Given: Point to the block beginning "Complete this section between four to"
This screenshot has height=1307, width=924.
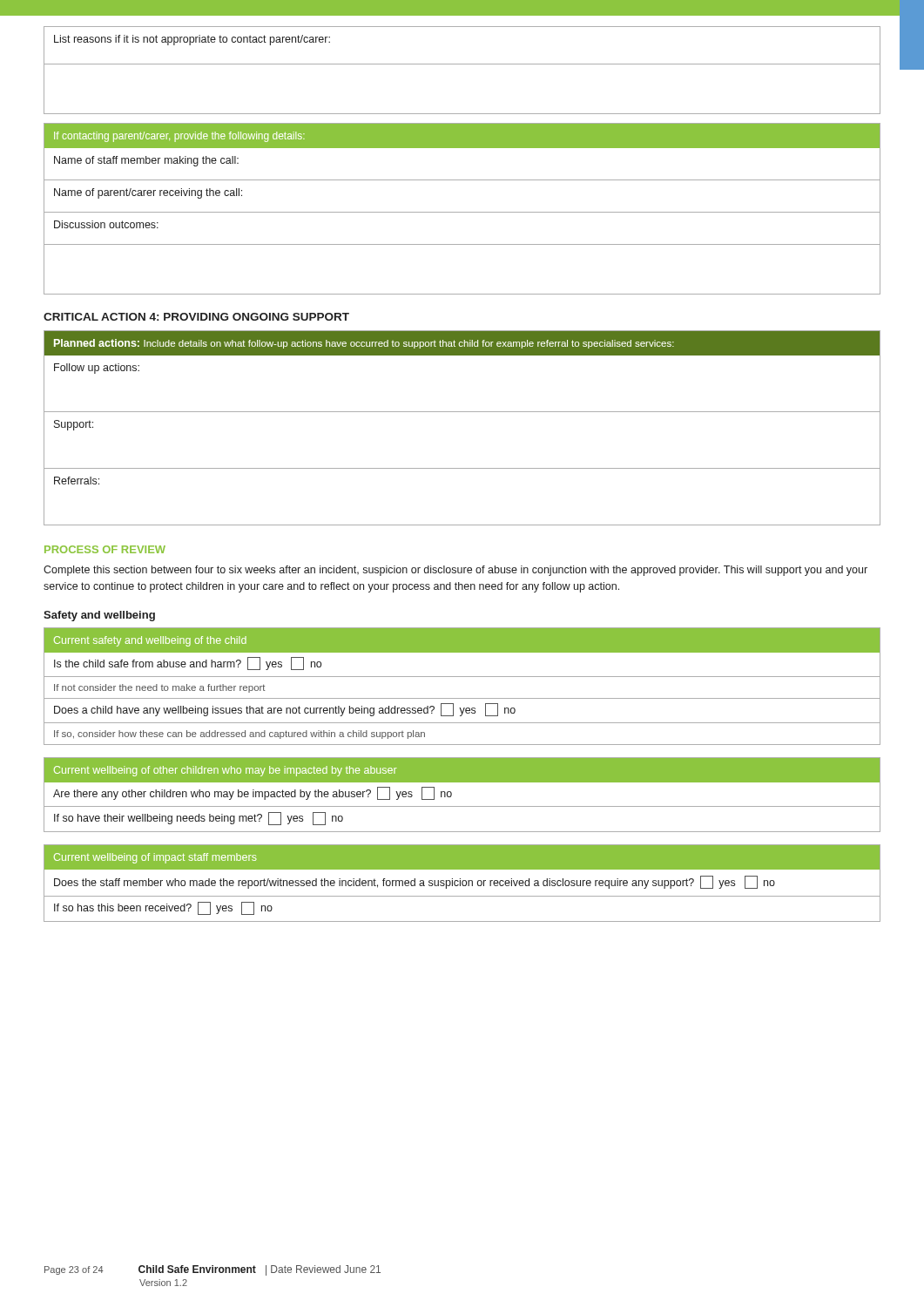Looking at the screenshot, I should [x=456, y=578].
